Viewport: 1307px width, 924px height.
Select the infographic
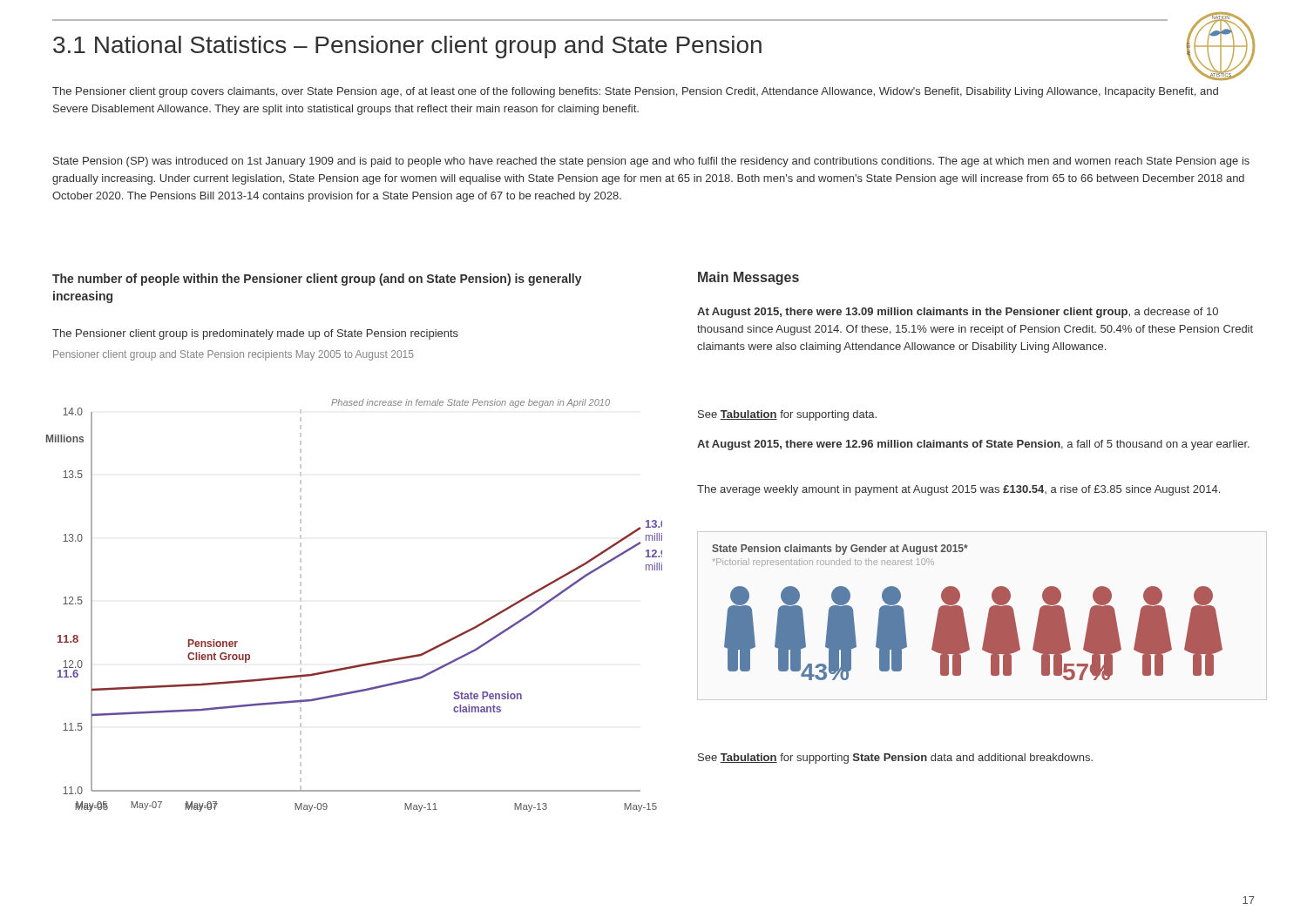pos(969,631)
